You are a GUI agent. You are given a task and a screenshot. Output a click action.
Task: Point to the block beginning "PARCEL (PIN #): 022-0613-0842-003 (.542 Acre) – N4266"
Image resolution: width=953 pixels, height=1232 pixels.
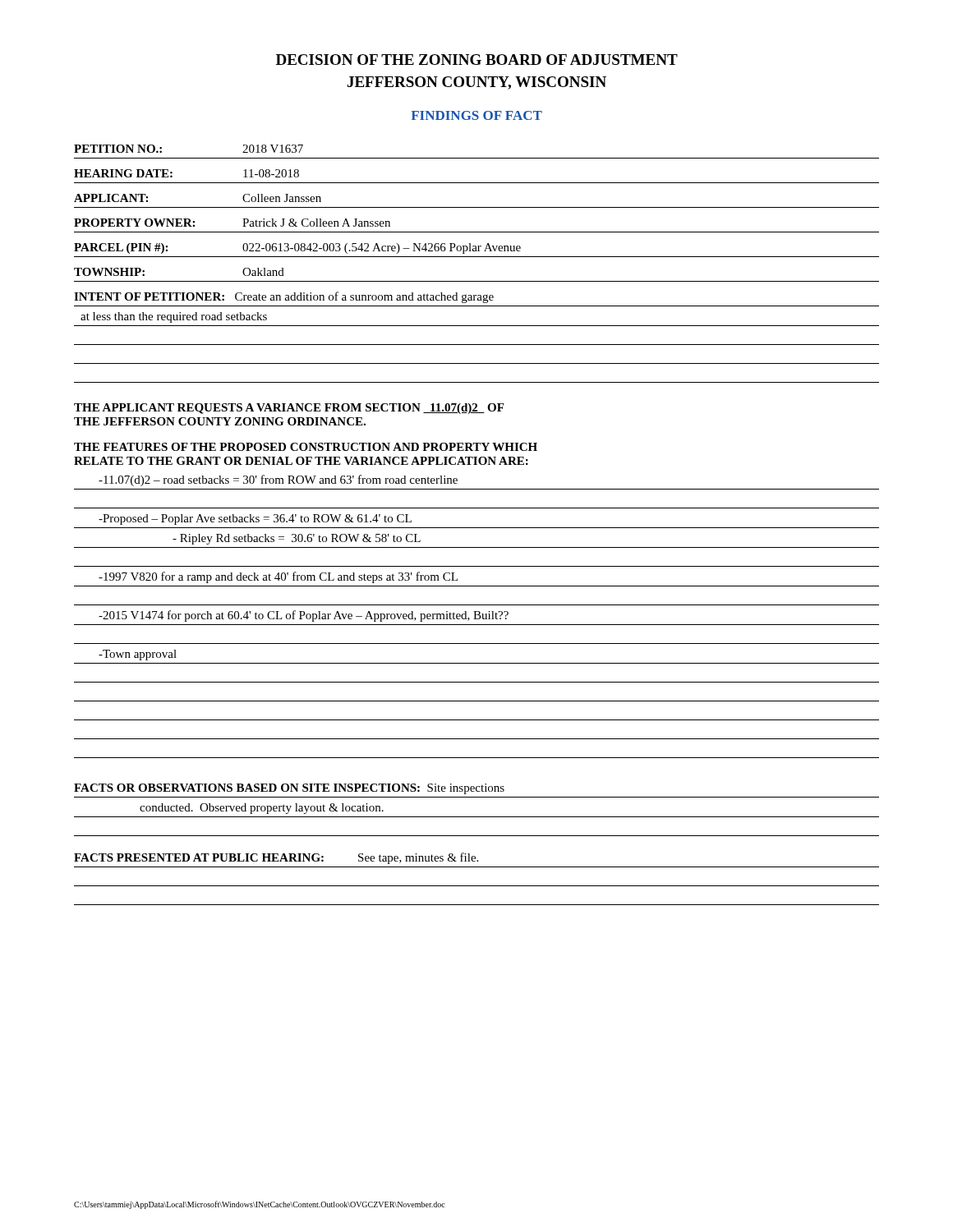click(476, 248)
